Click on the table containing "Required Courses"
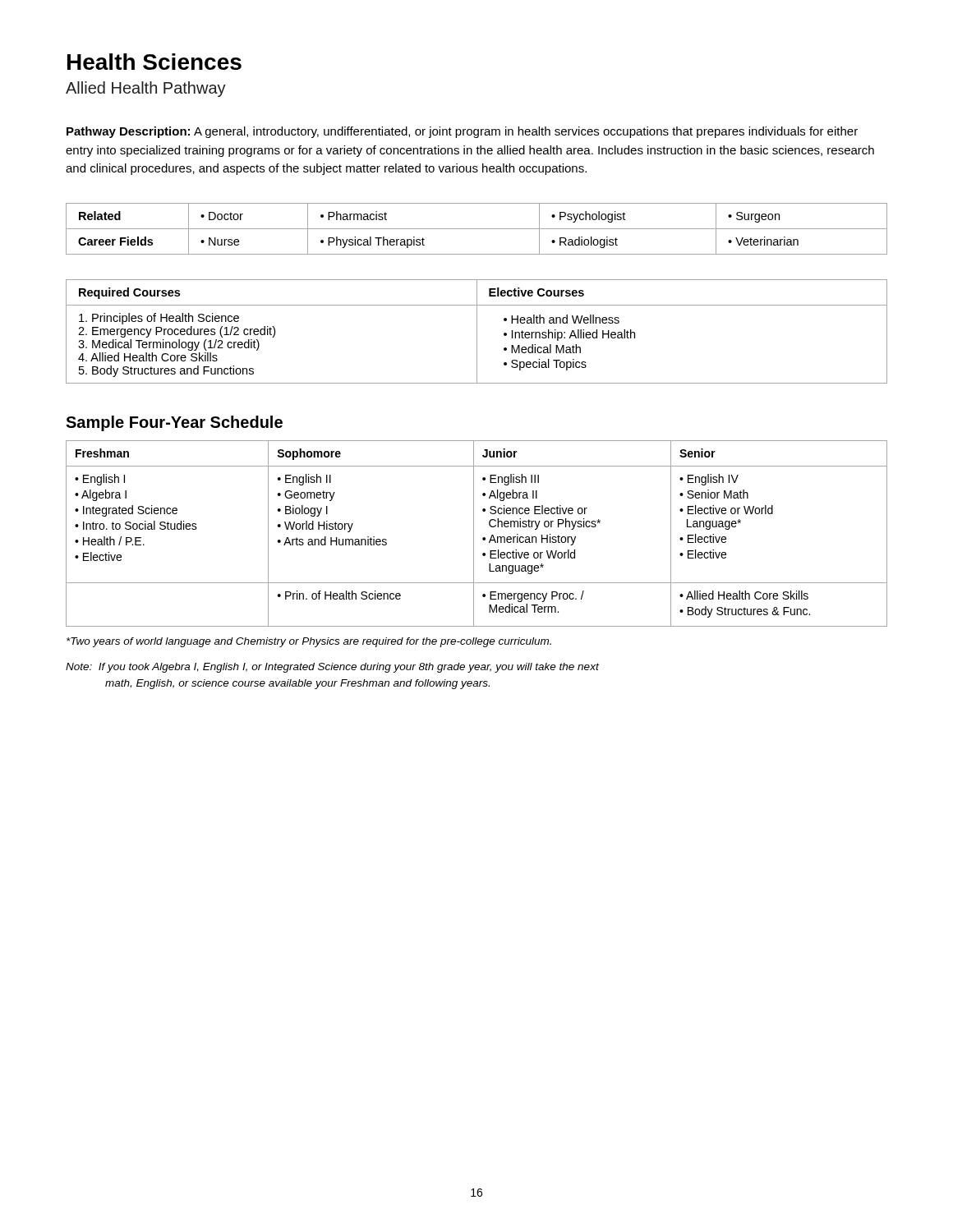Image resolution: width=953 pixels, height=1232 pixels. [476, 331]
